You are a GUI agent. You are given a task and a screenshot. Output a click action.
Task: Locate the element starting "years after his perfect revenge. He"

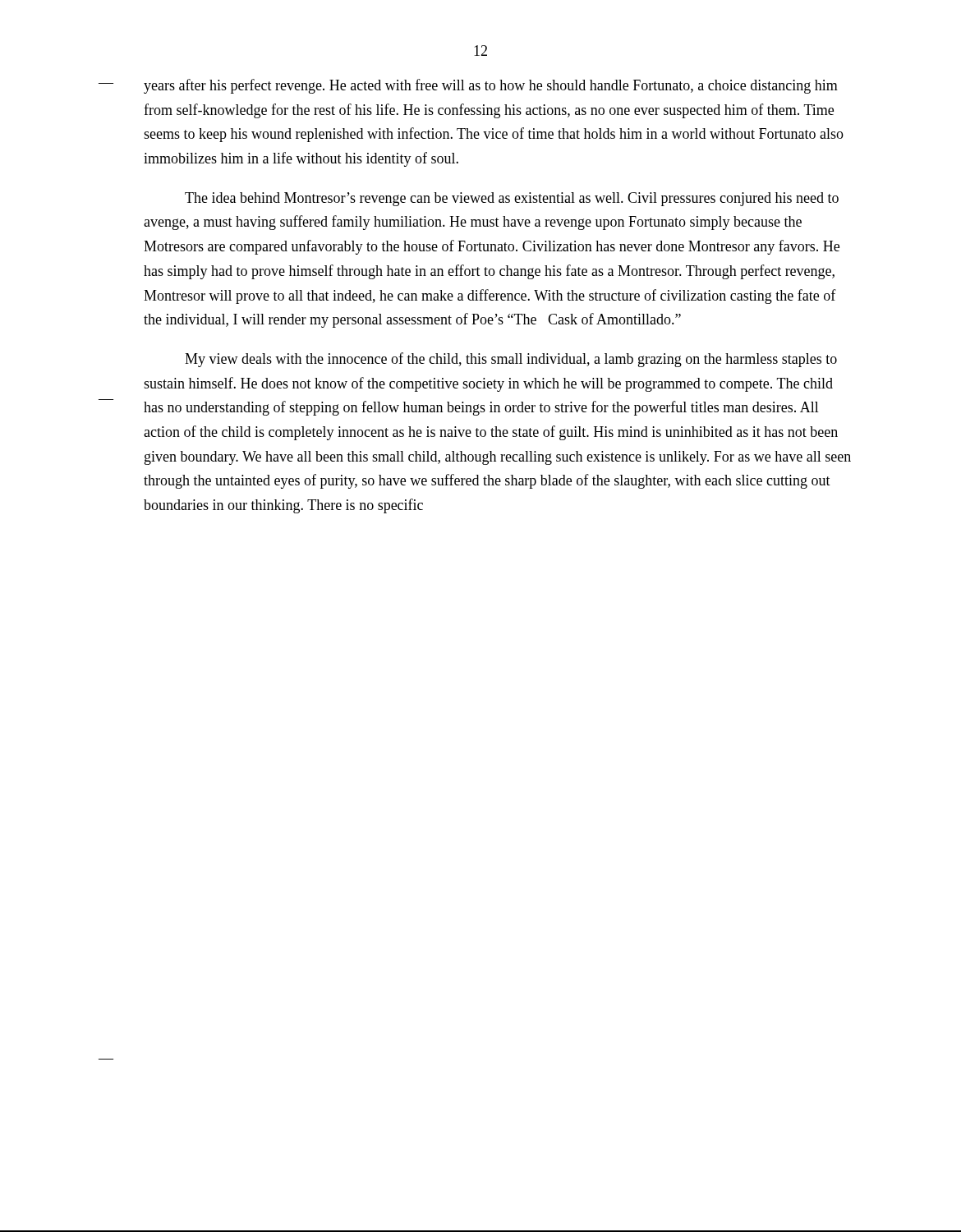pyautogui.click(x=494, y=122)
